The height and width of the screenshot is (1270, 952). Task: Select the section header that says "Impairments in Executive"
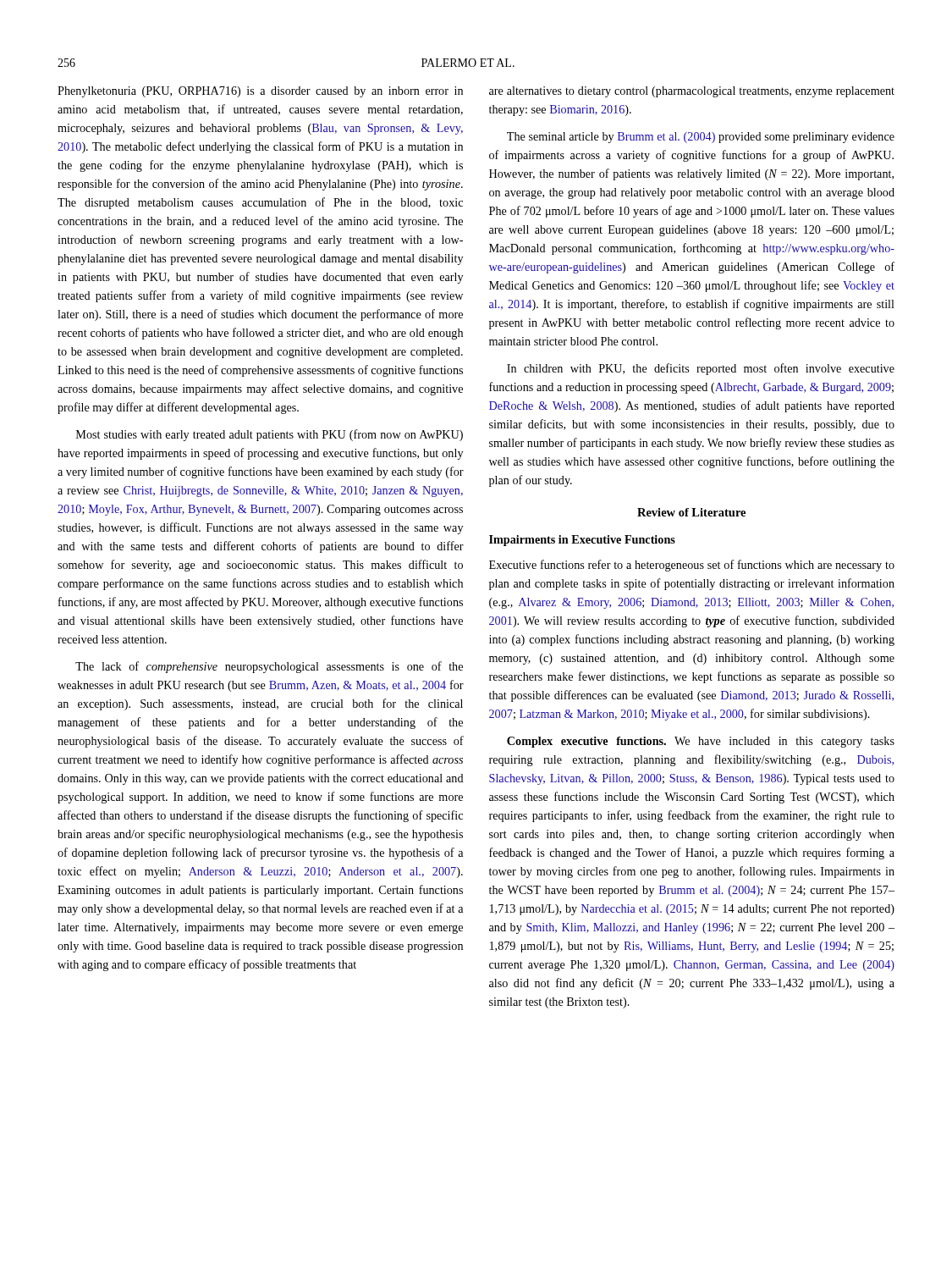pyautogui.click(x=582, y=539)
